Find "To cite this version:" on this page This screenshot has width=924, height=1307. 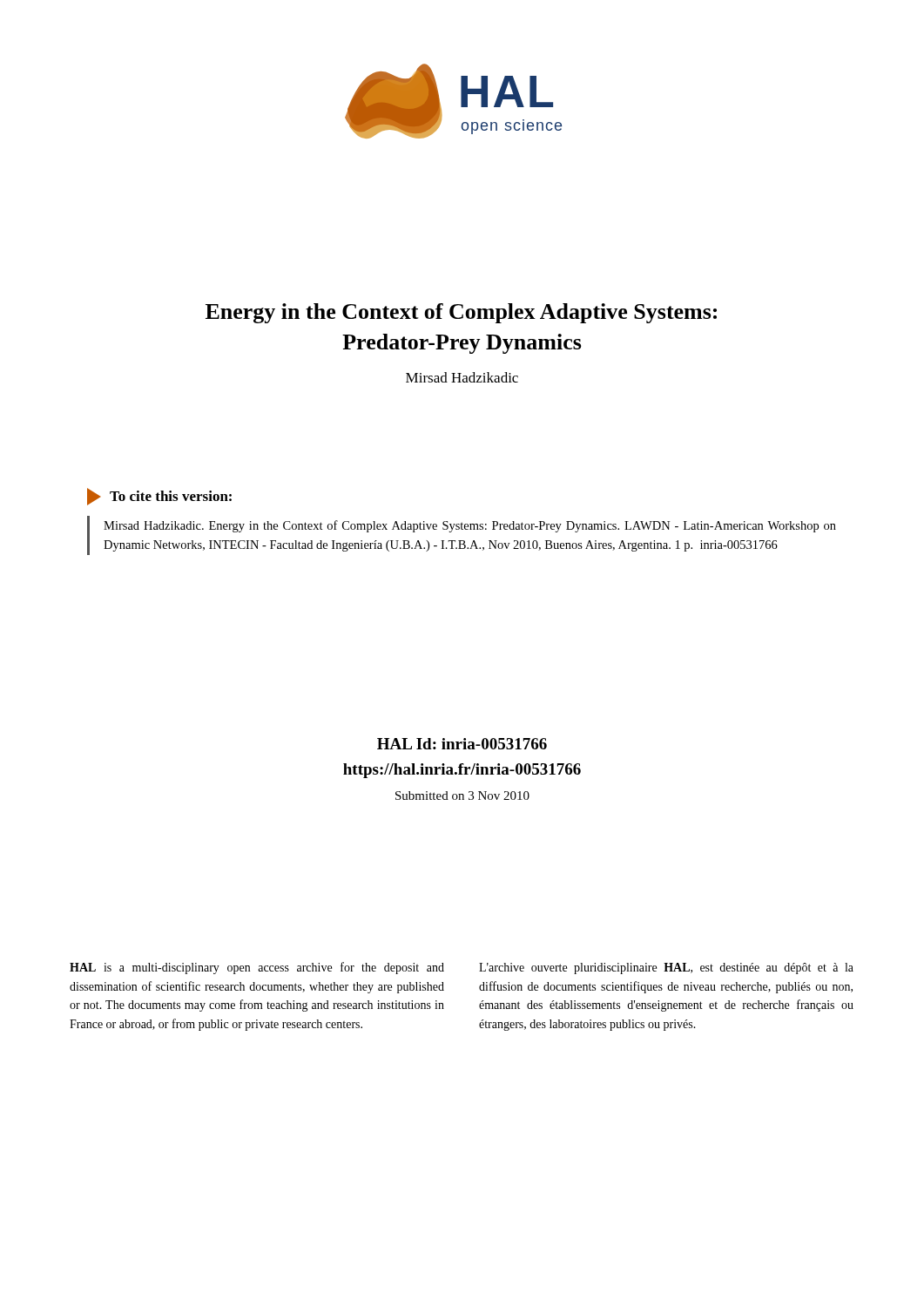(x=171, y=496)
